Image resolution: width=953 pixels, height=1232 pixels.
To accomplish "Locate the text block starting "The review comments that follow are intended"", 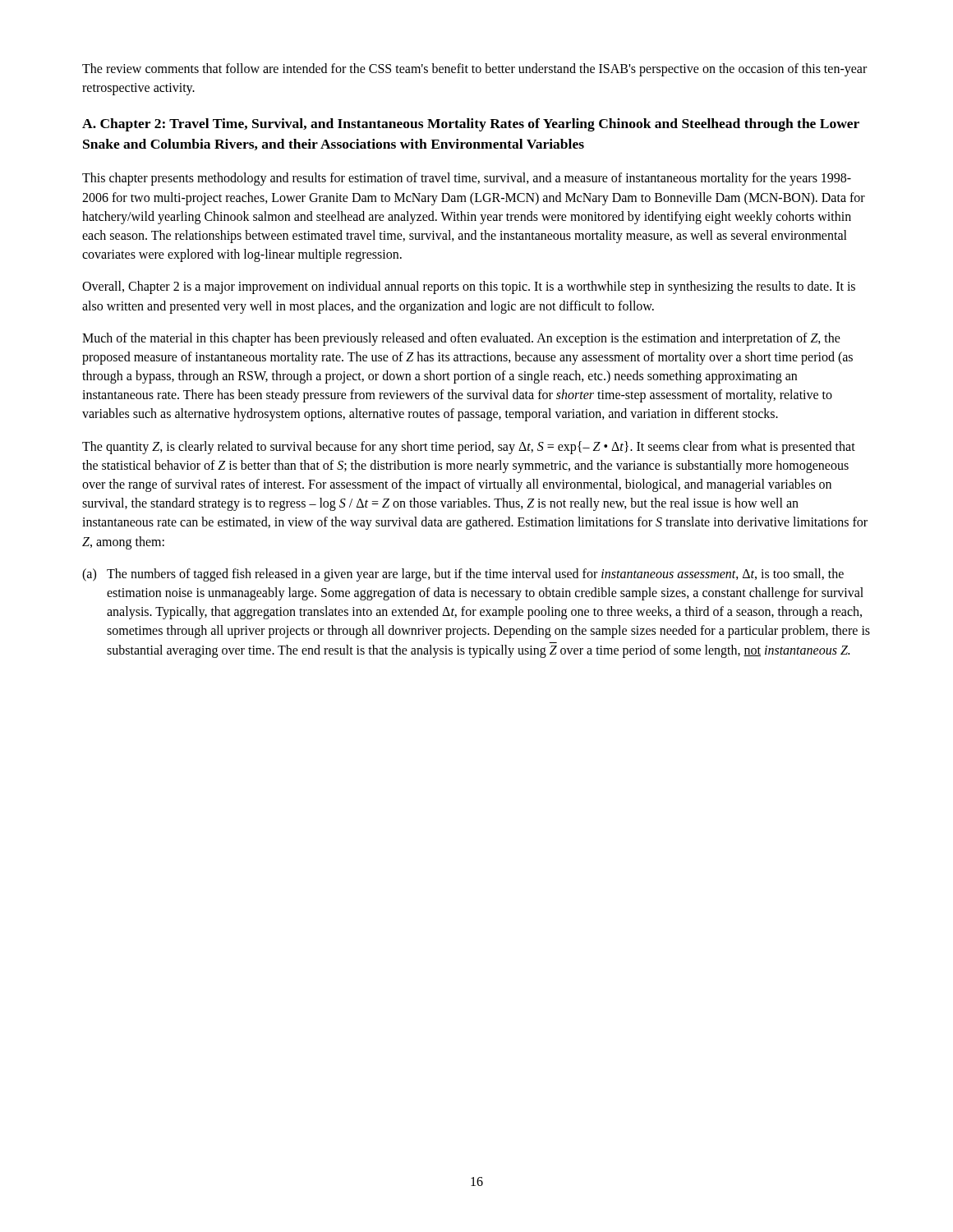I will pos(475,78).
